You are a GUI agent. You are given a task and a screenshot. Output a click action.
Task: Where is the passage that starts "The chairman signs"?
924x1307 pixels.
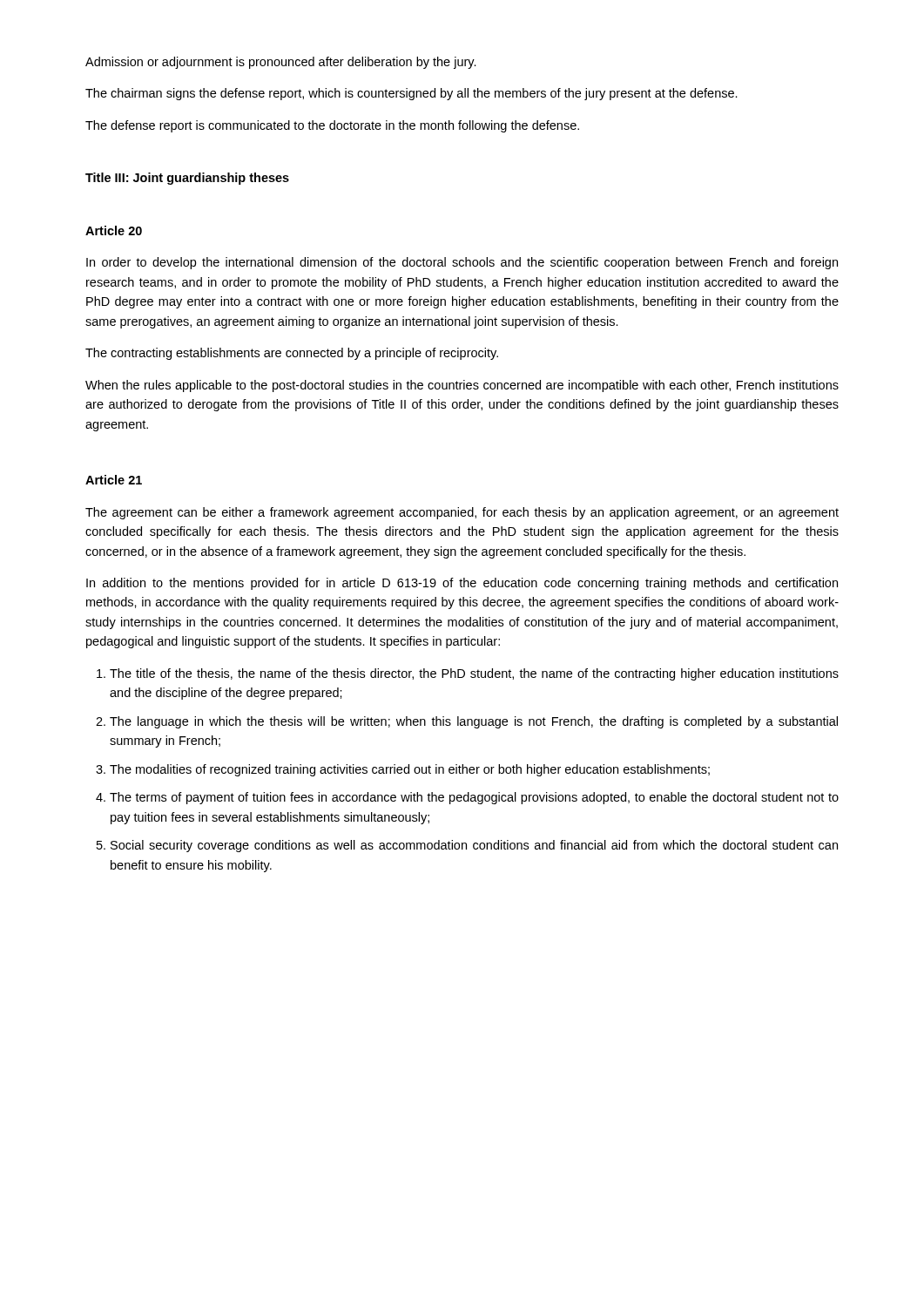[412, 94]
